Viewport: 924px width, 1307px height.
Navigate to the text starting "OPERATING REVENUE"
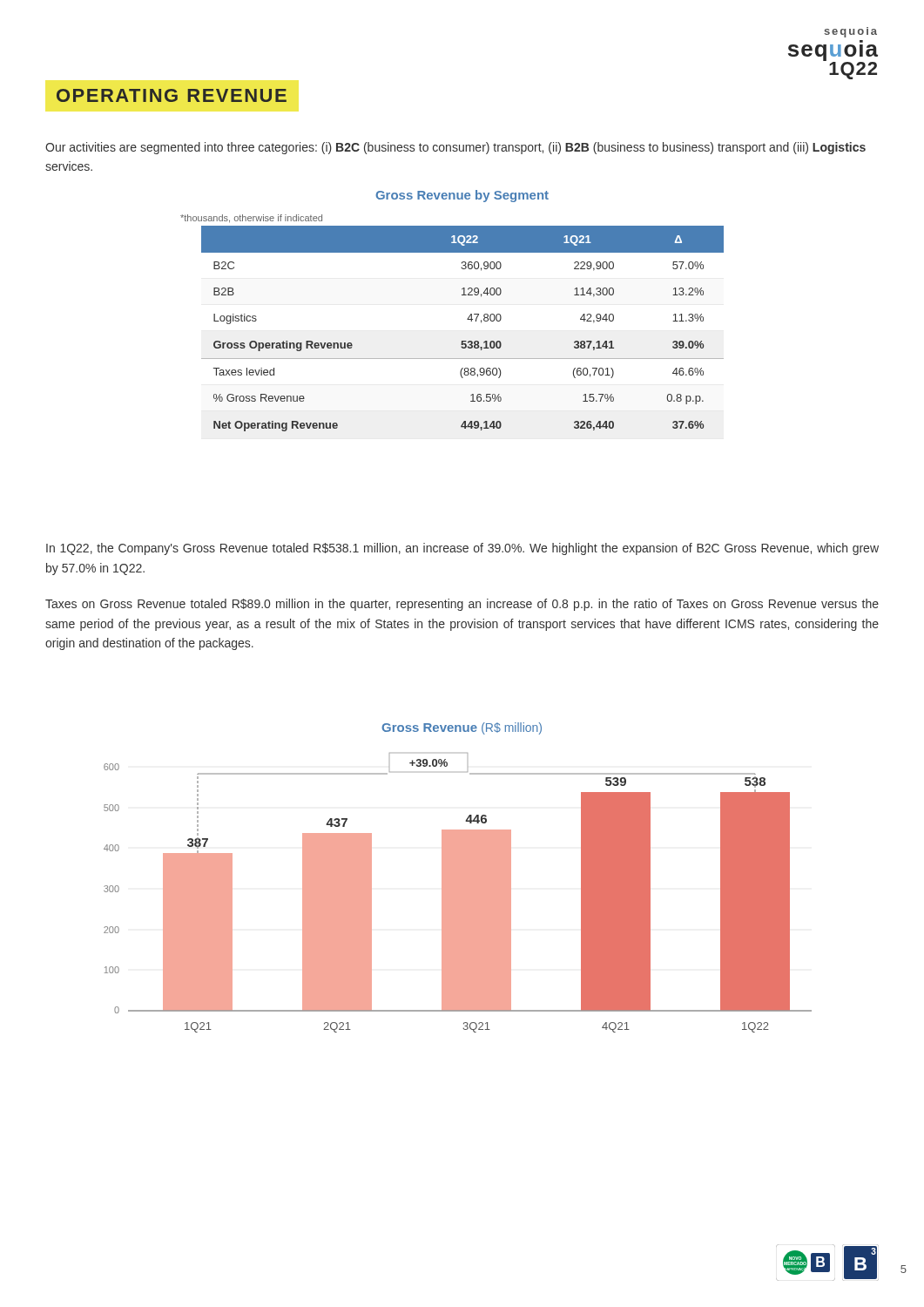click(172, 96)
